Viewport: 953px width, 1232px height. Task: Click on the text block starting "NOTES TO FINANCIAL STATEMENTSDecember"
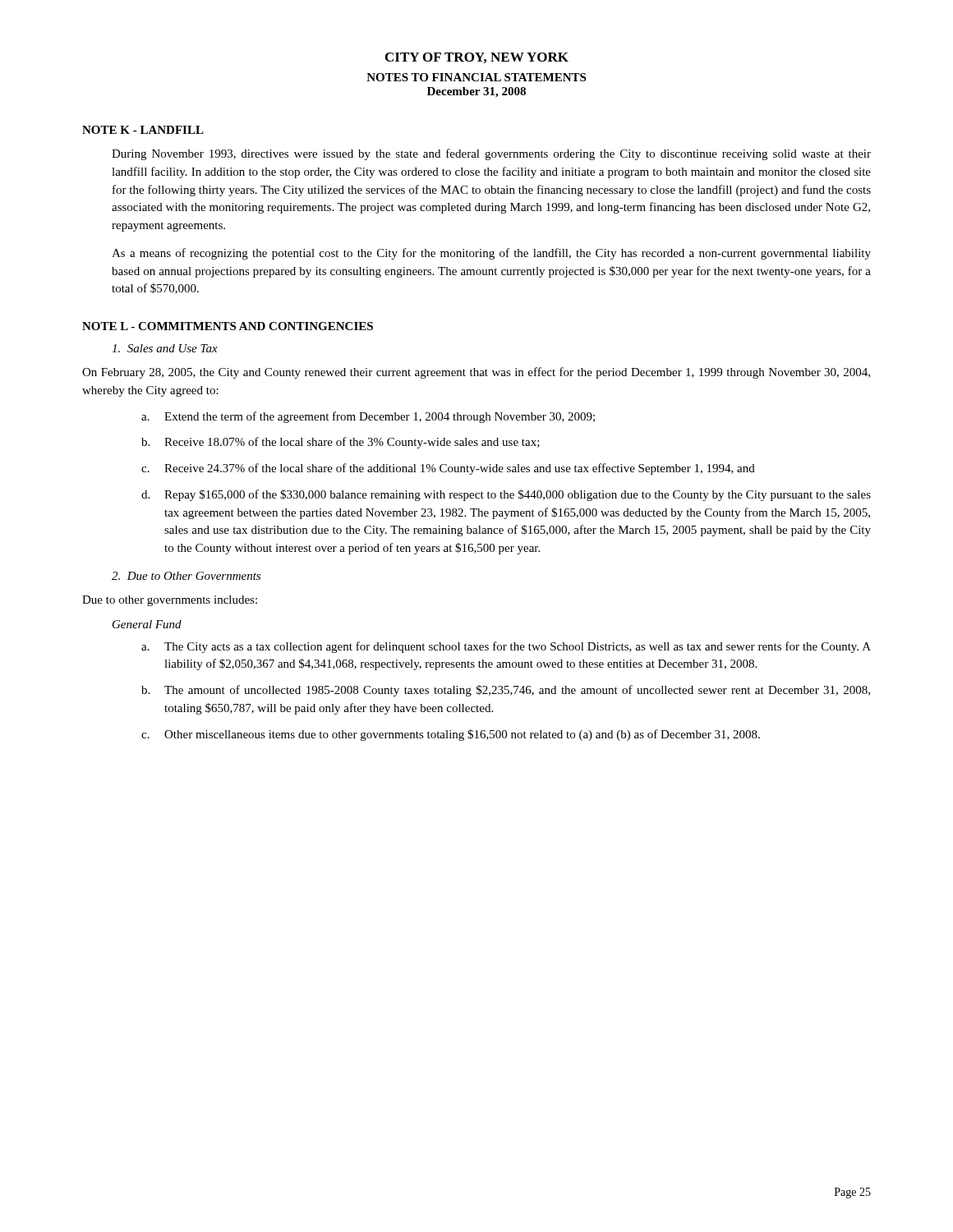click(x=476, y=85)
